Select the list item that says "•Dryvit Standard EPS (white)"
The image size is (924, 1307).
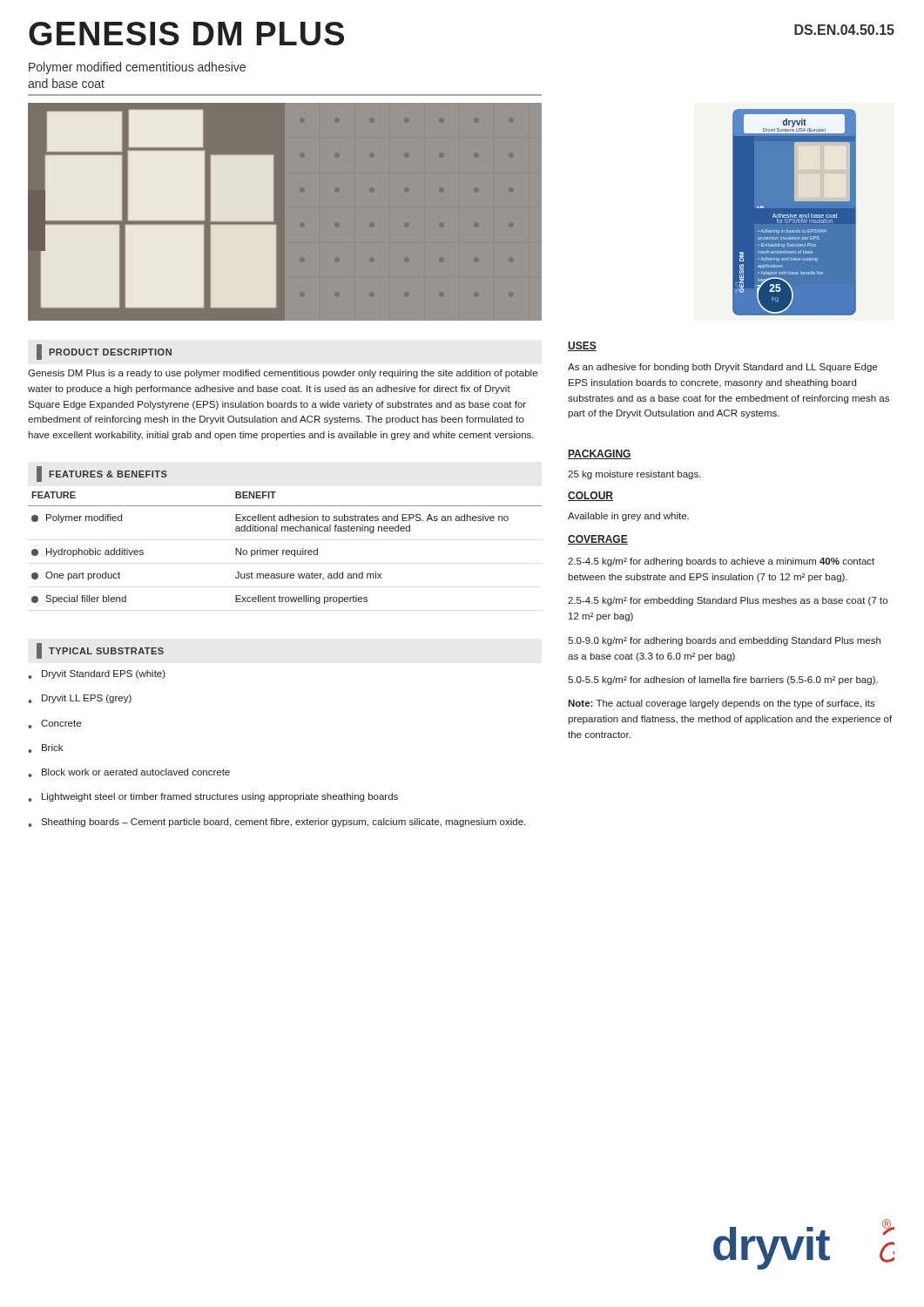97,676
